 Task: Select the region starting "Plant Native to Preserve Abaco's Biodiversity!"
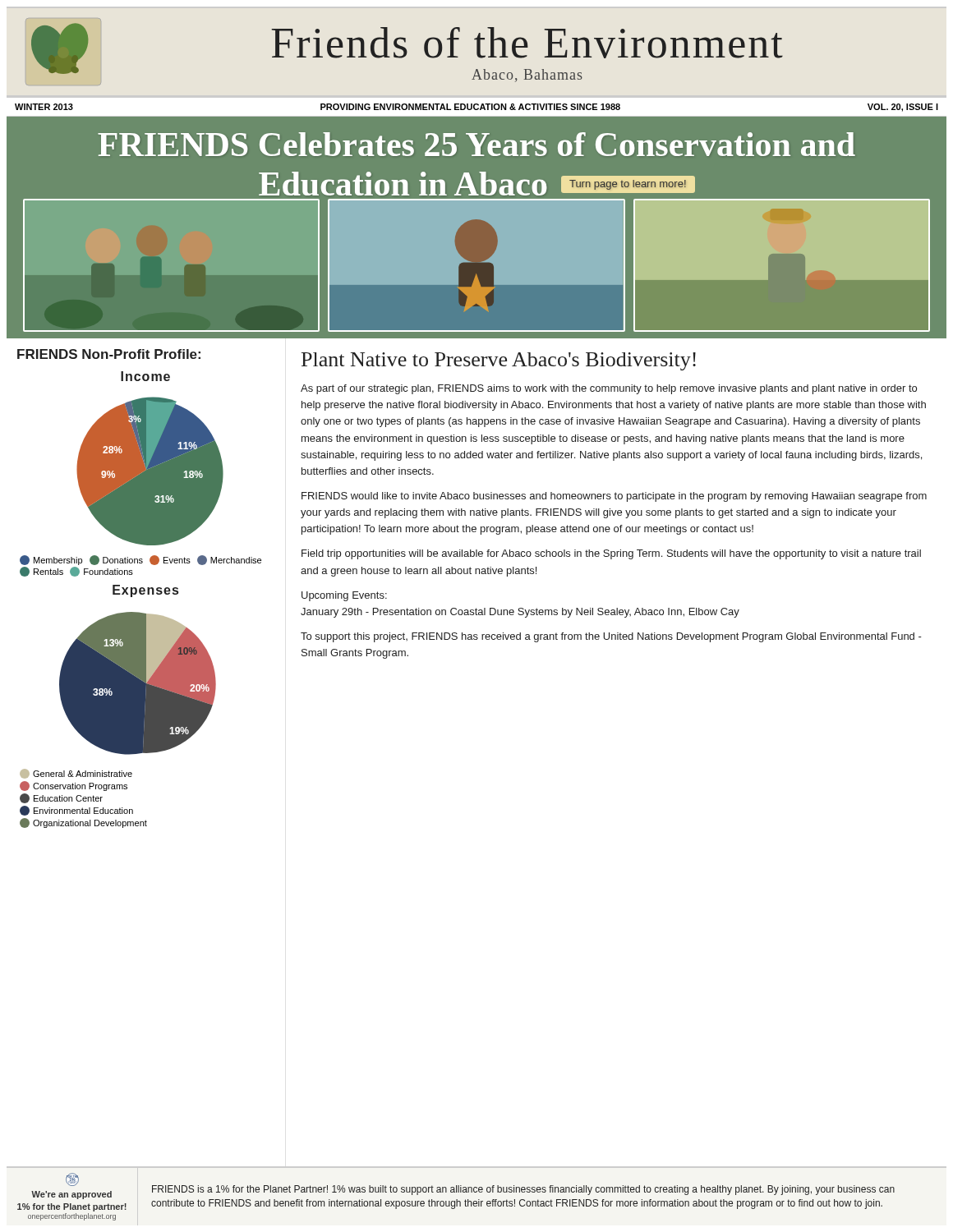(499, 359)
